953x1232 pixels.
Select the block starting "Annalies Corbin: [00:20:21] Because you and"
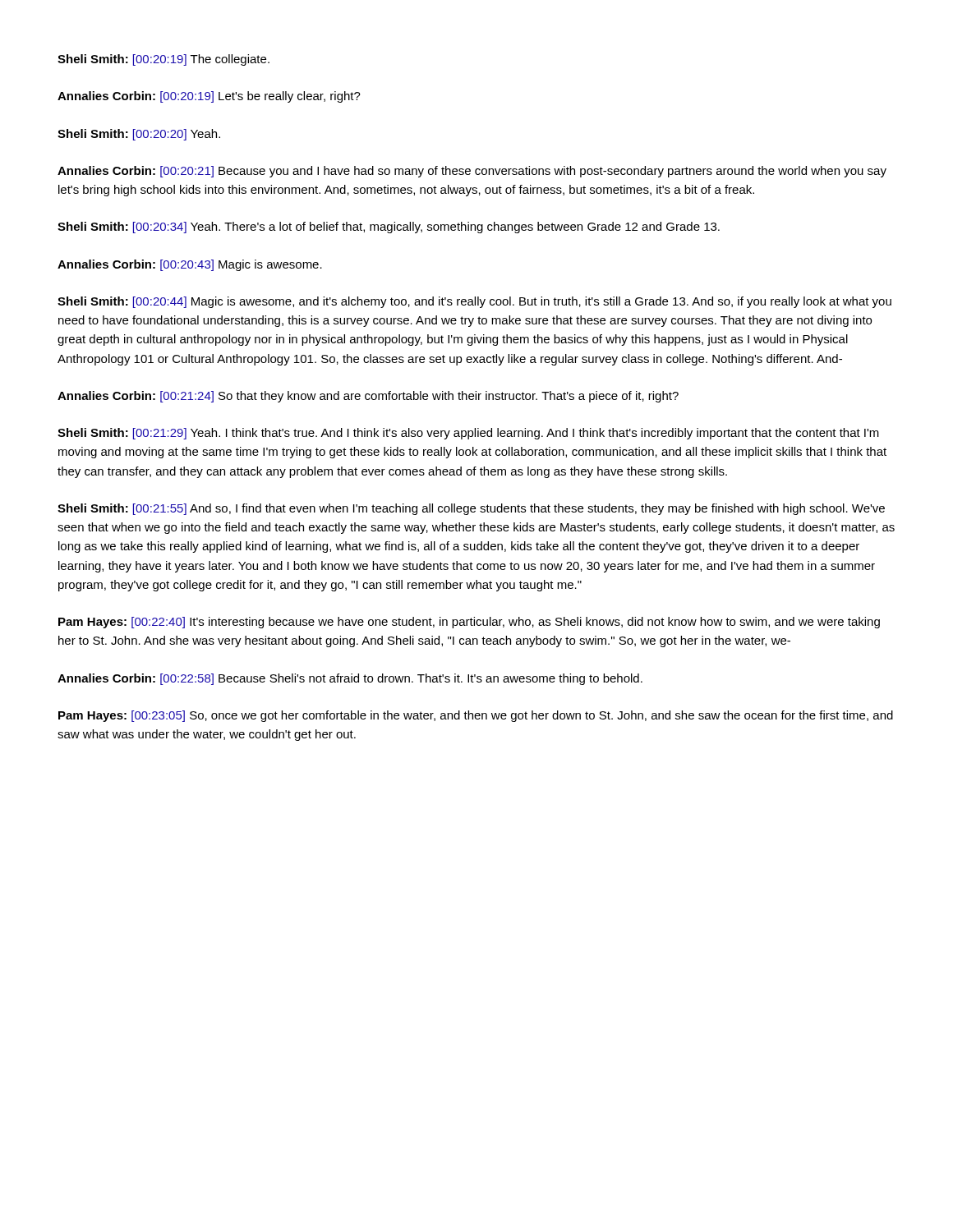(472, 180)
